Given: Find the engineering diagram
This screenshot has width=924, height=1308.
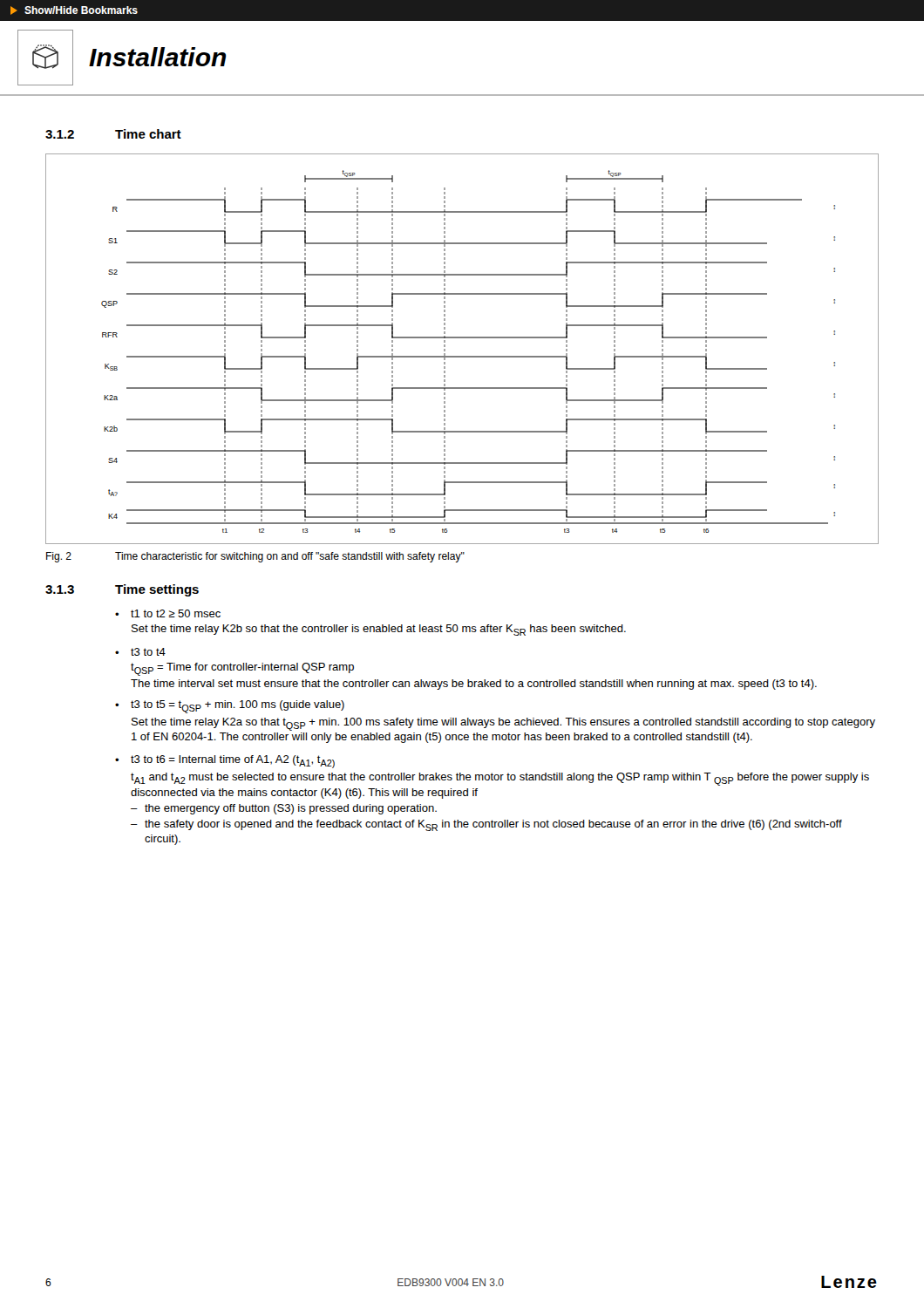Looking at the screenshot, I should click(x=462, y=349).
